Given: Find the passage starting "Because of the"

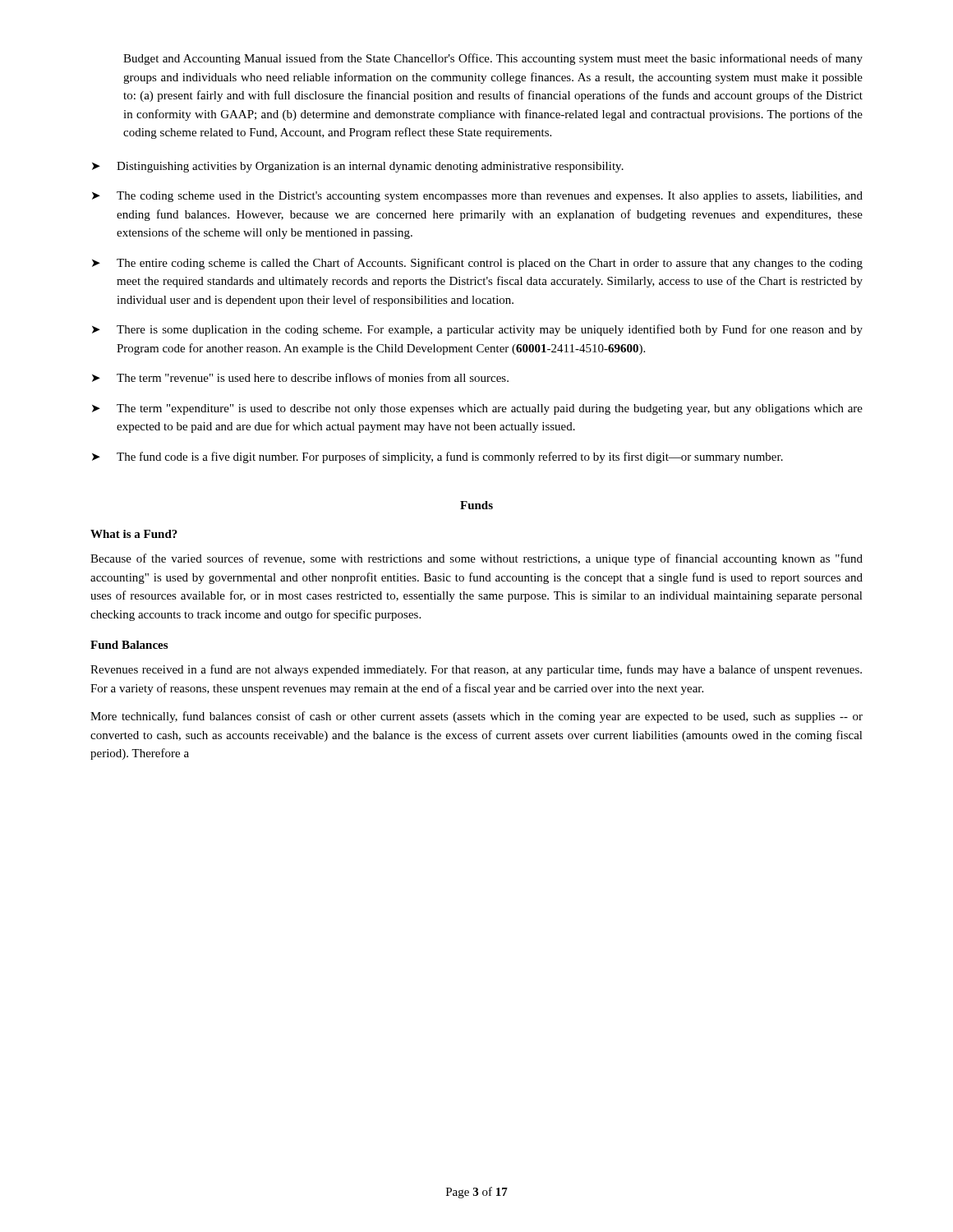Looking at the screenshot, I should 476,586.
